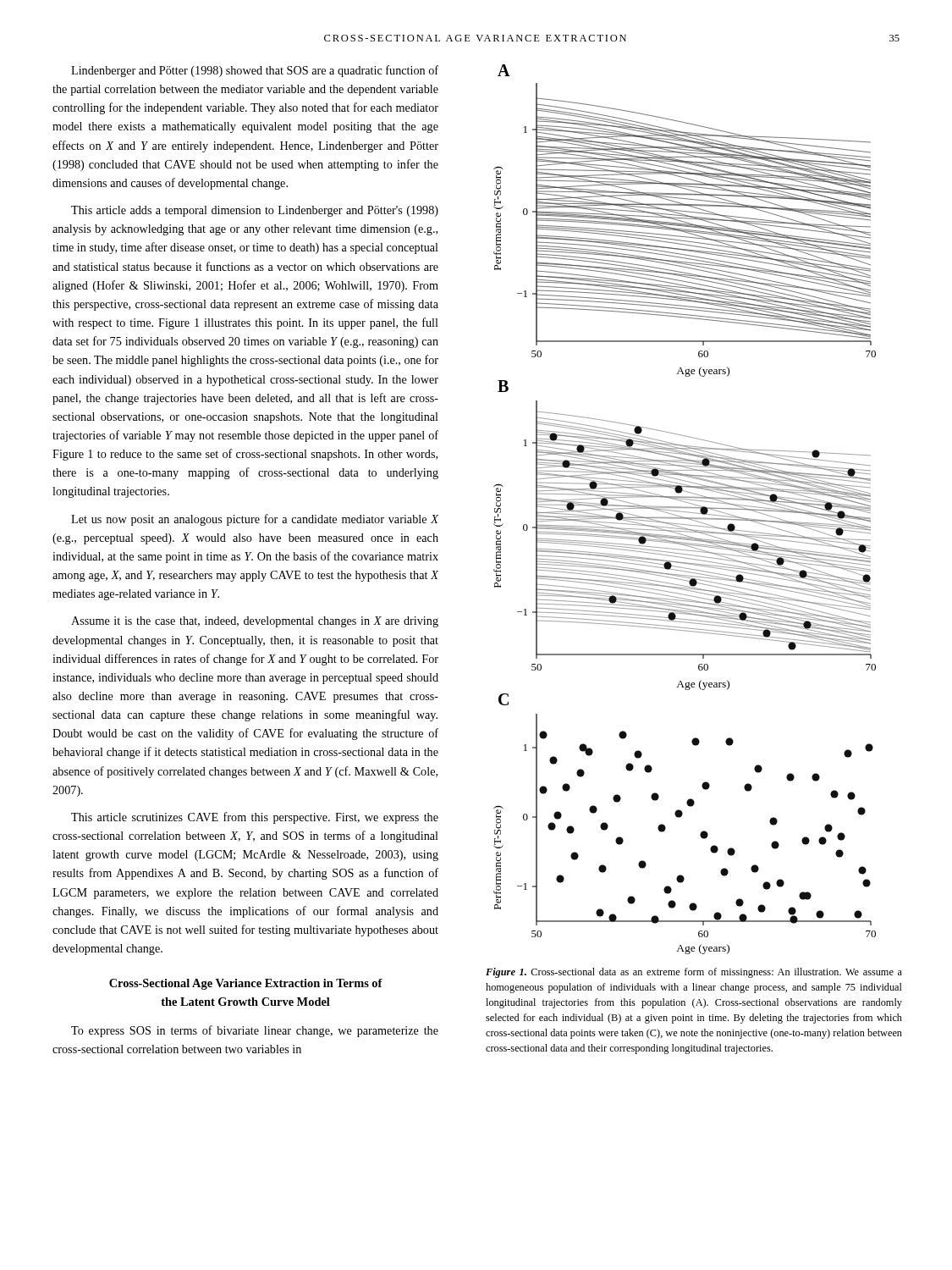Navigate to the region starting "Cross-Sectional Age Variance"

click(x=245, y=992)
